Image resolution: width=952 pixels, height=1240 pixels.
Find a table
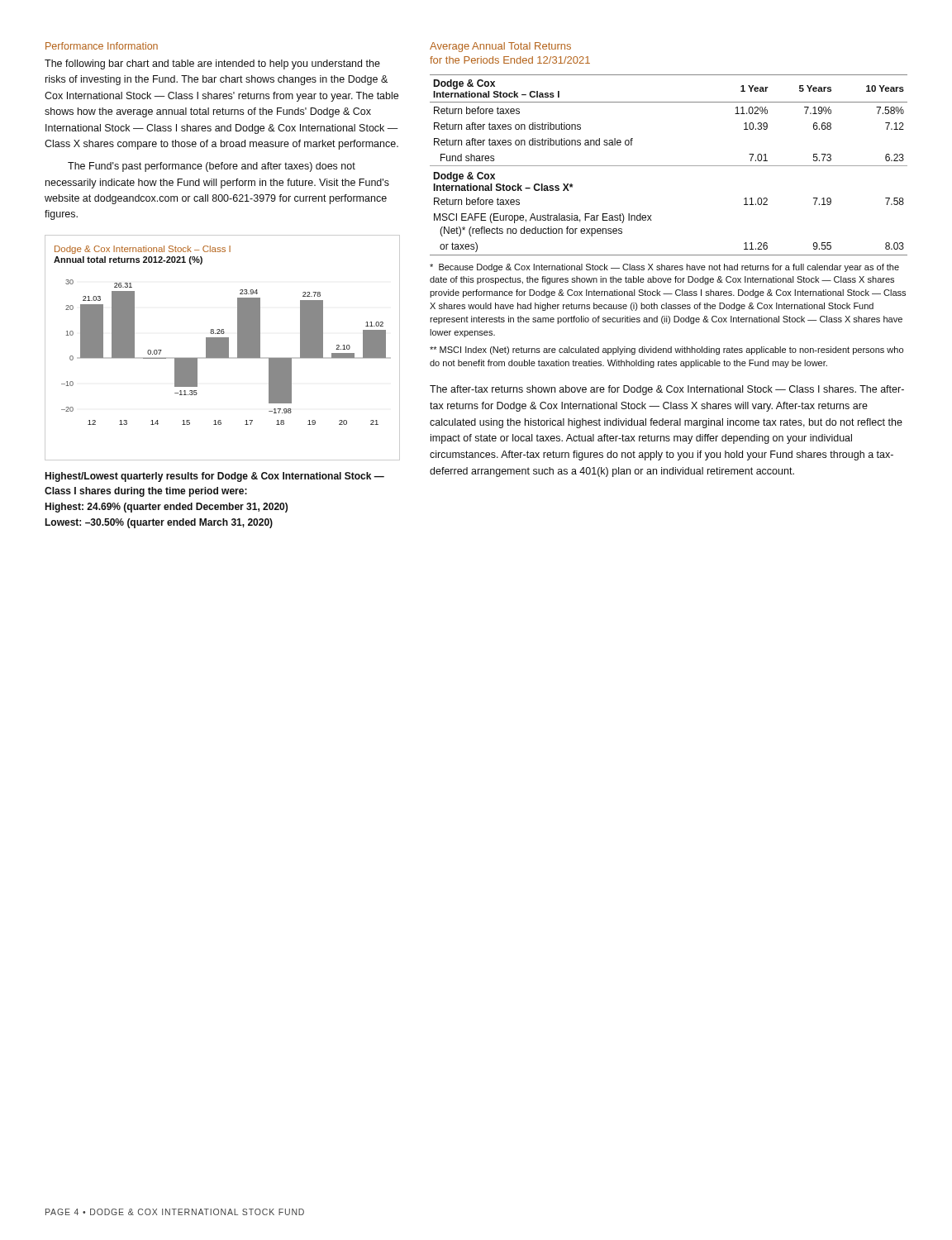click(x=669, y=165)
